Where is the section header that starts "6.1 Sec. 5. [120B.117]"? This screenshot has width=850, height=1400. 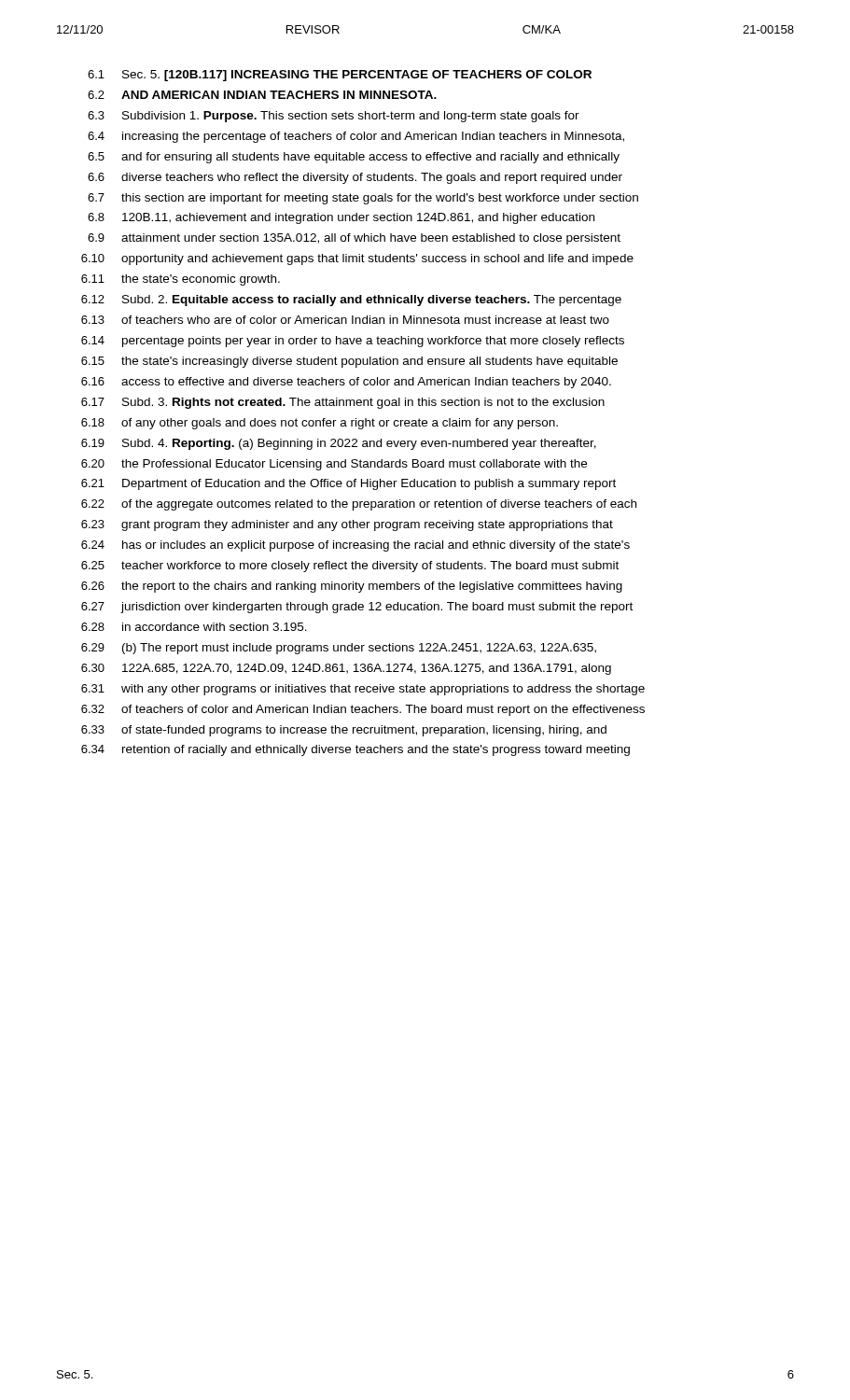(x=425, y=85)
